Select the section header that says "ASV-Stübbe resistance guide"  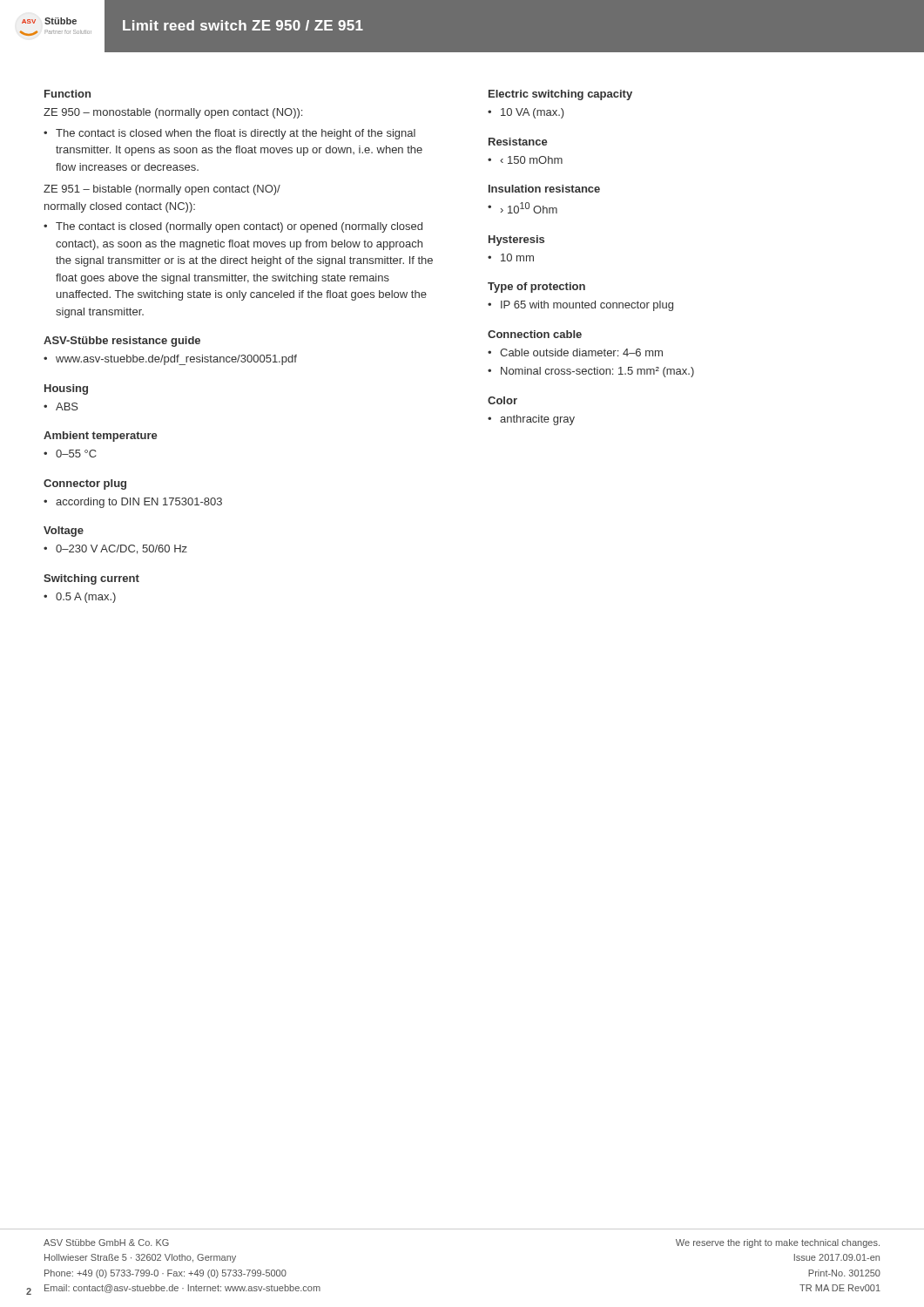[122, 340]
